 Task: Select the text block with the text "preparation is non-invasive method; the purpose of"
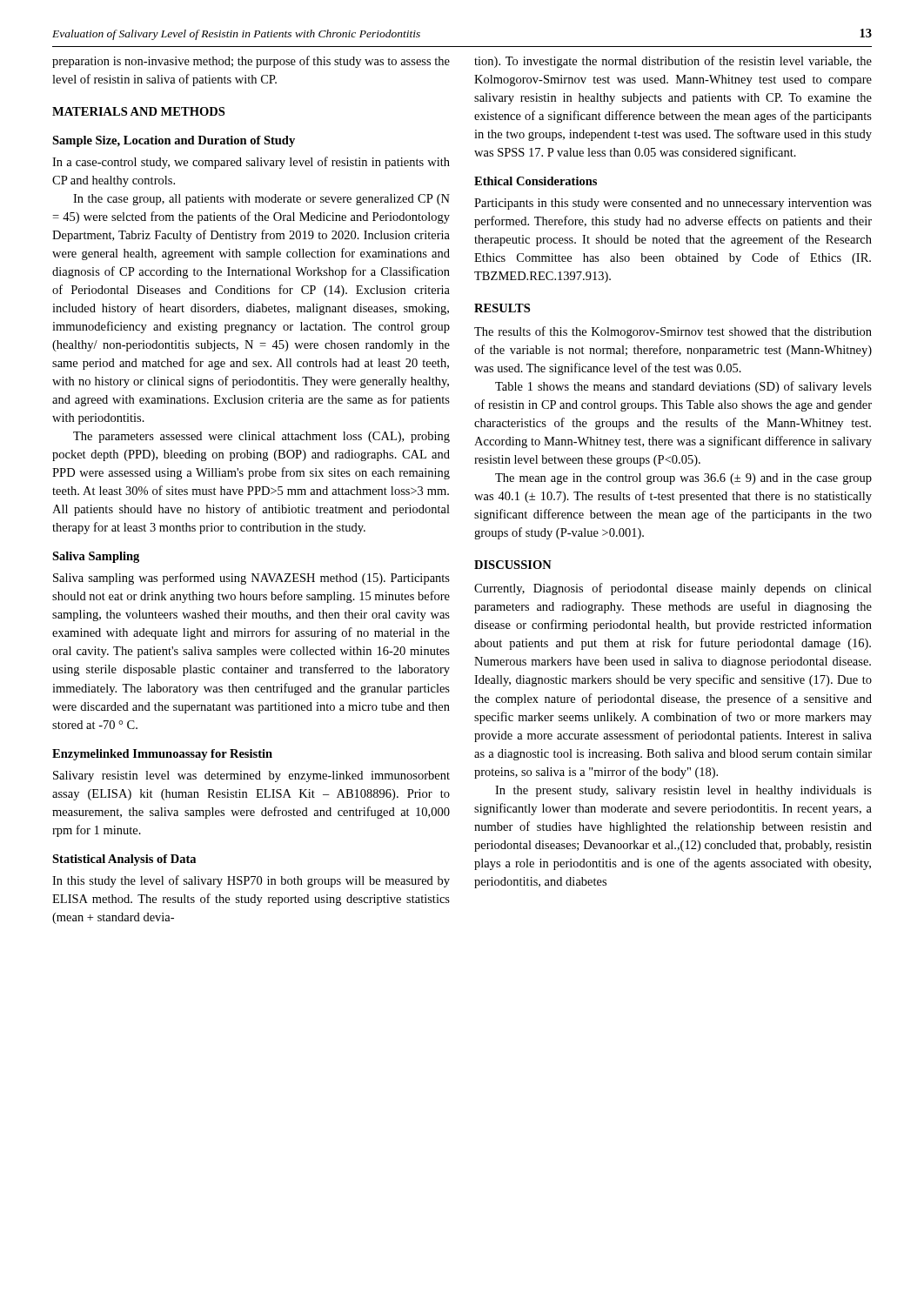tap(251, 70)
